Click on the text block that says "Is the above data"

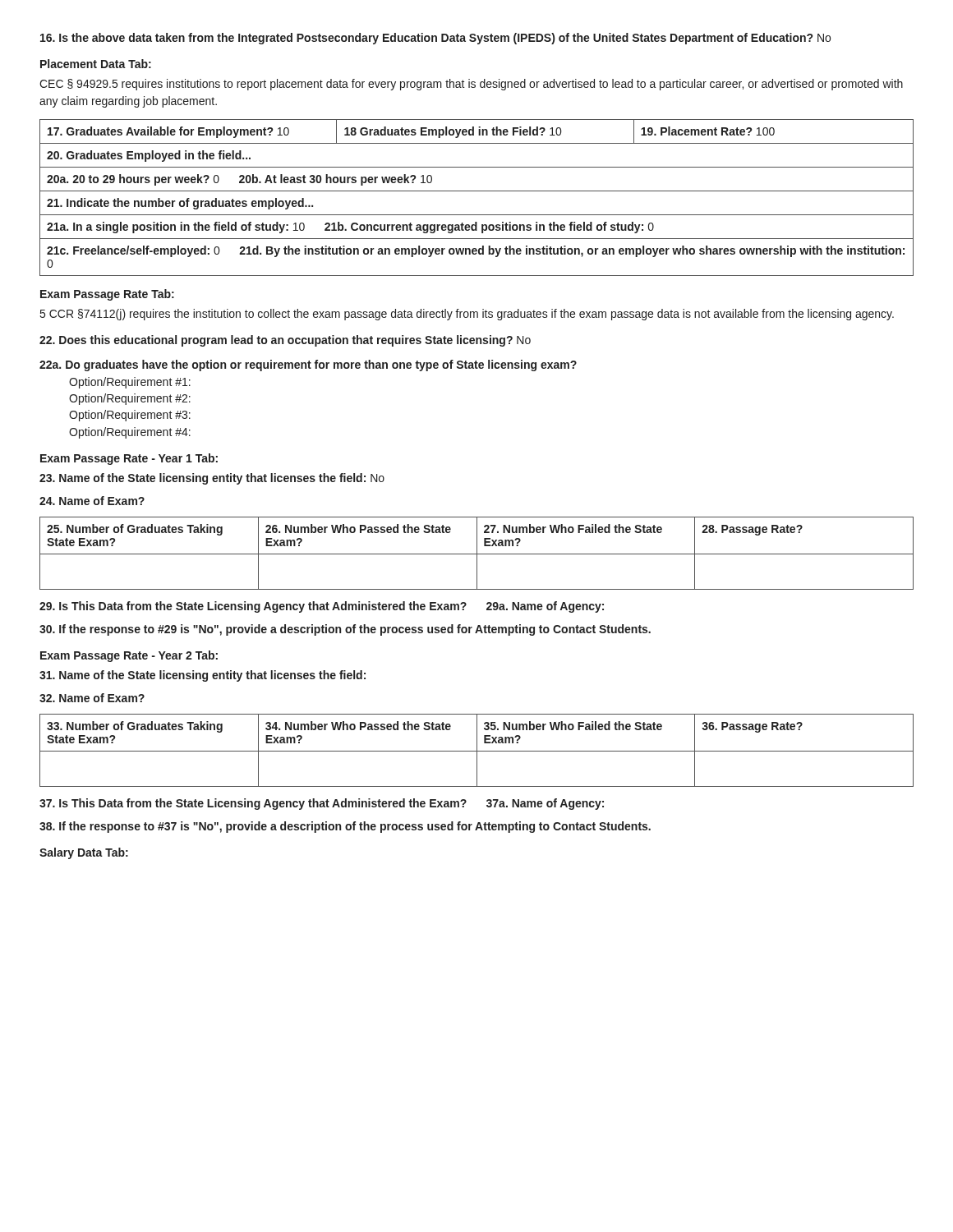tap(435, 38)
